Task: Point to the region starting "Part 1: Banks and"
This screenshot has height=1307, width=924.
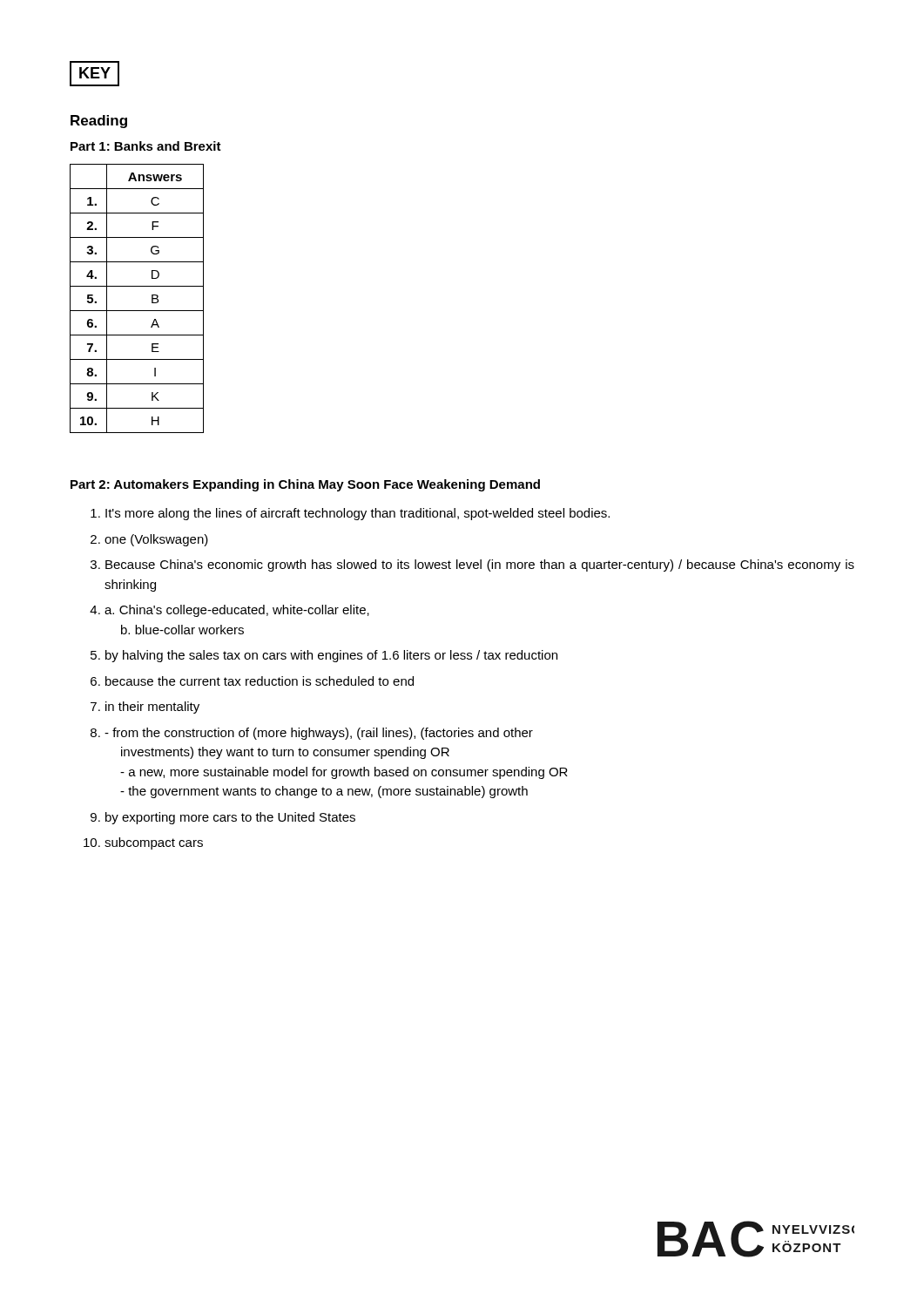Action: pos(145,146)
